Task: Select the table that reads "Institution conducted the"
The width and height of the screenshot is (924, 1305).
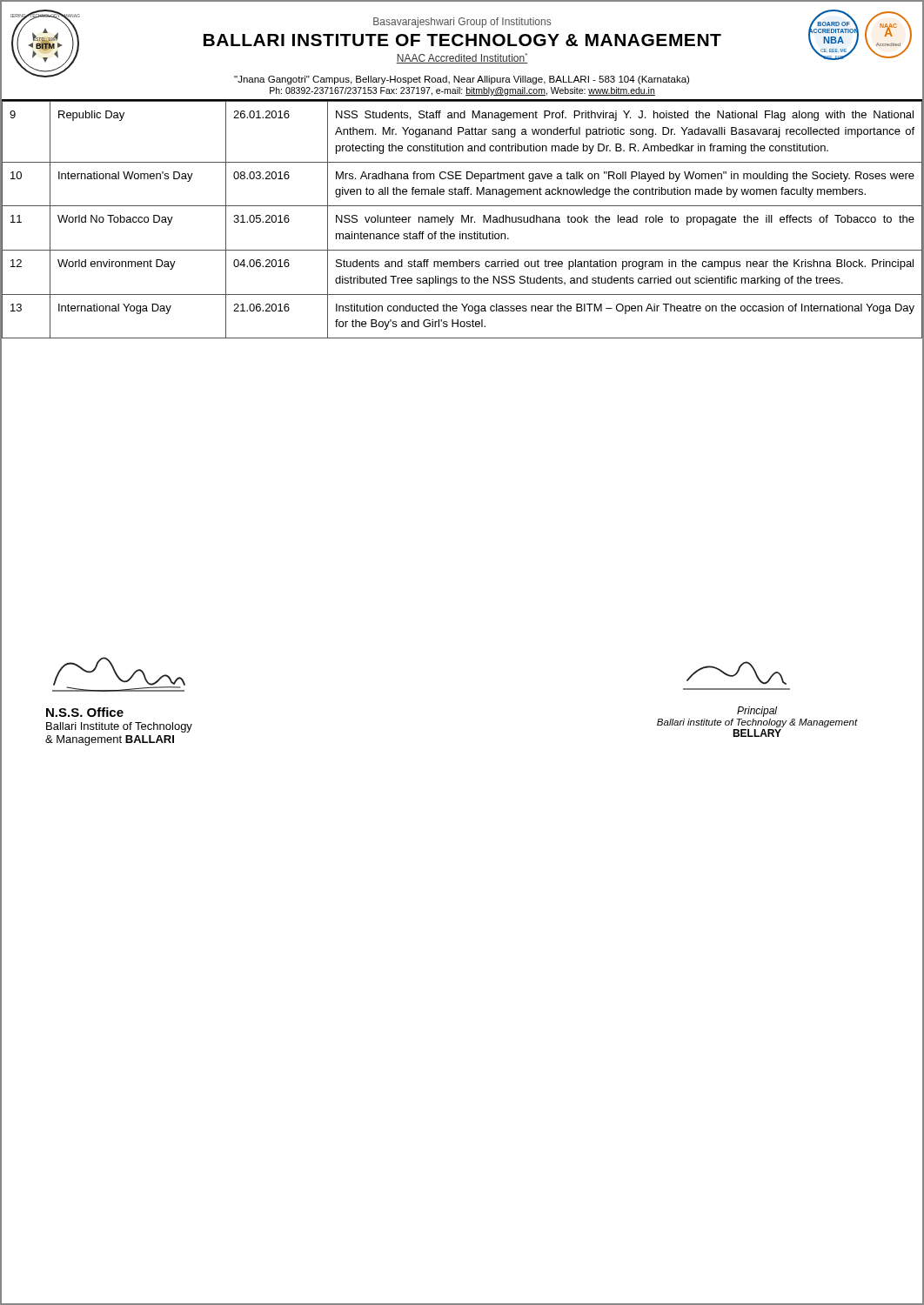Action: tap(462, 220)
